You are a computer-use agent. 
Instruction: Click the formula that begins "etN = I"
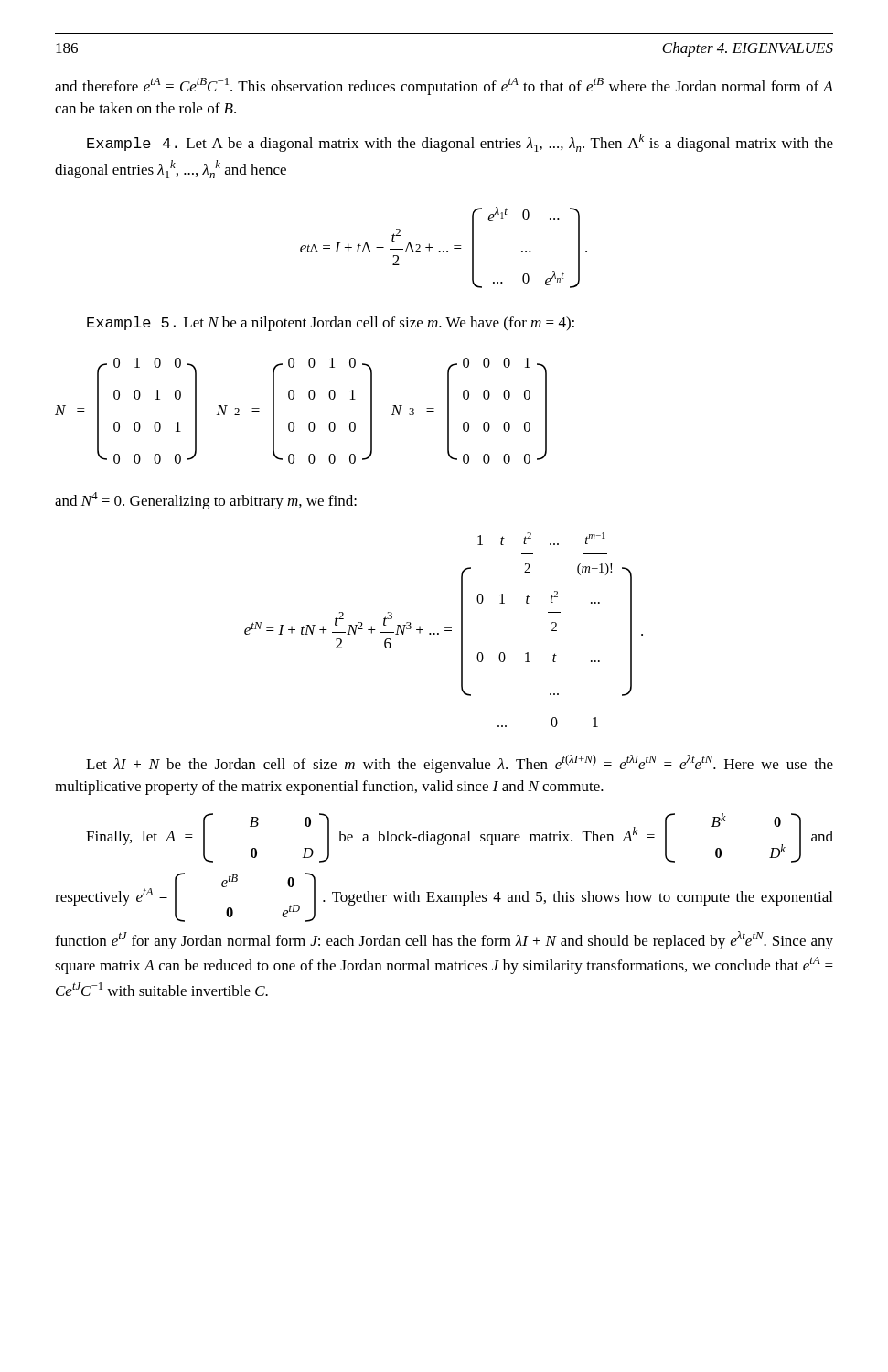[x=444, y=632]
